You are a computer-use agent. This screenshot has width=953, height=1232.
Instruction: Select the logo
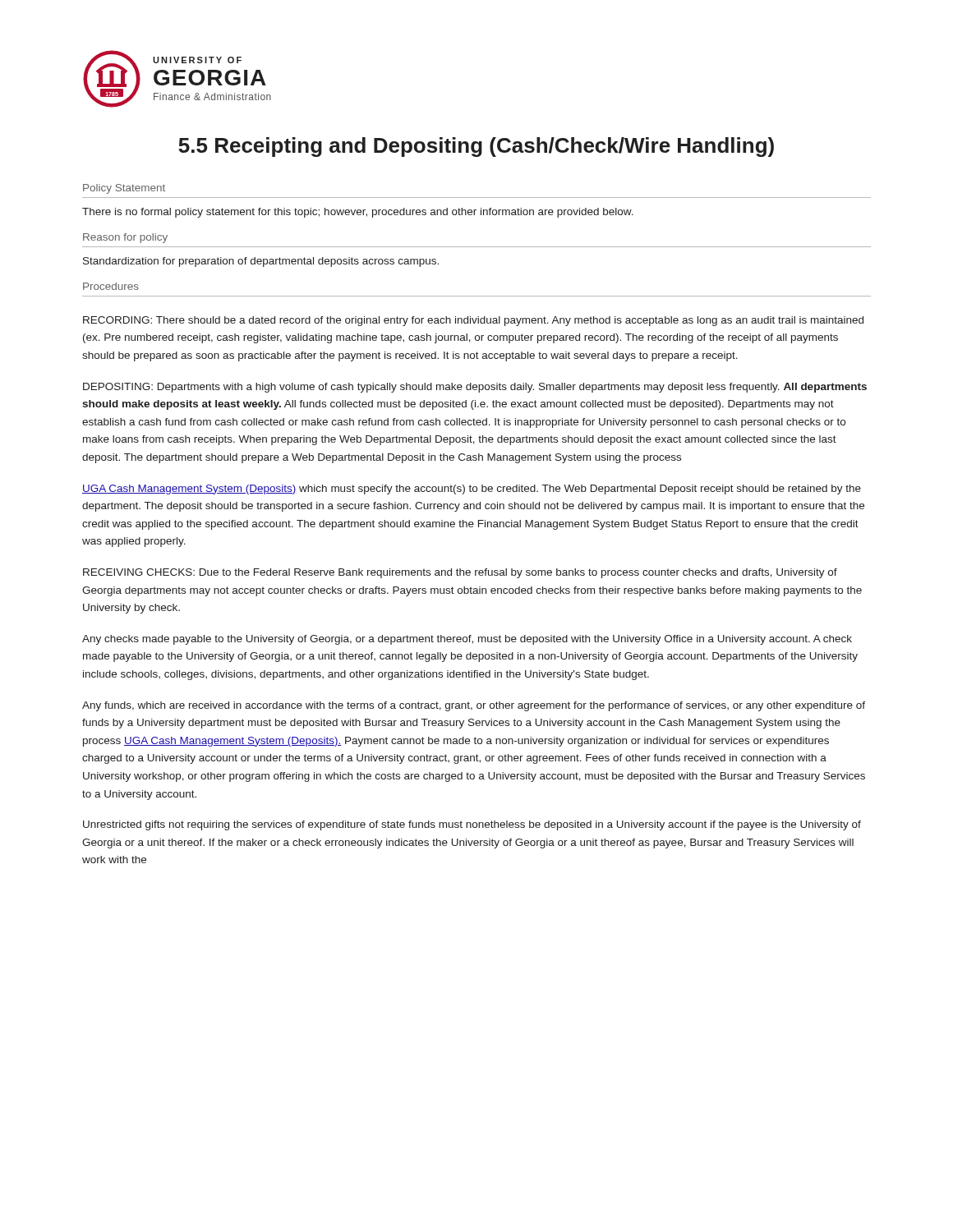point(476,79)
